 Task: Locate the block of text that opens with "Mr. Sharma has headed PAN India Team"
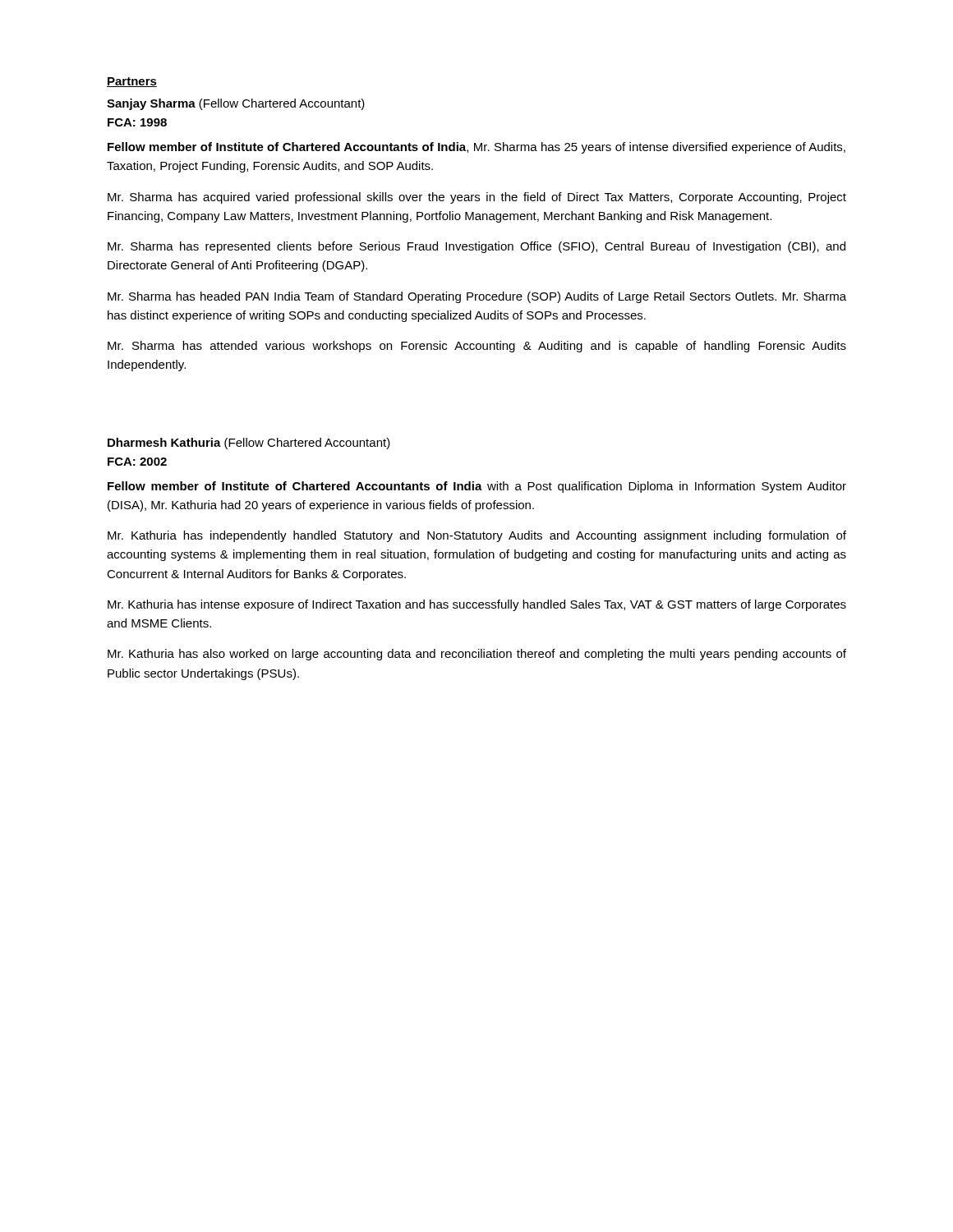476,305
